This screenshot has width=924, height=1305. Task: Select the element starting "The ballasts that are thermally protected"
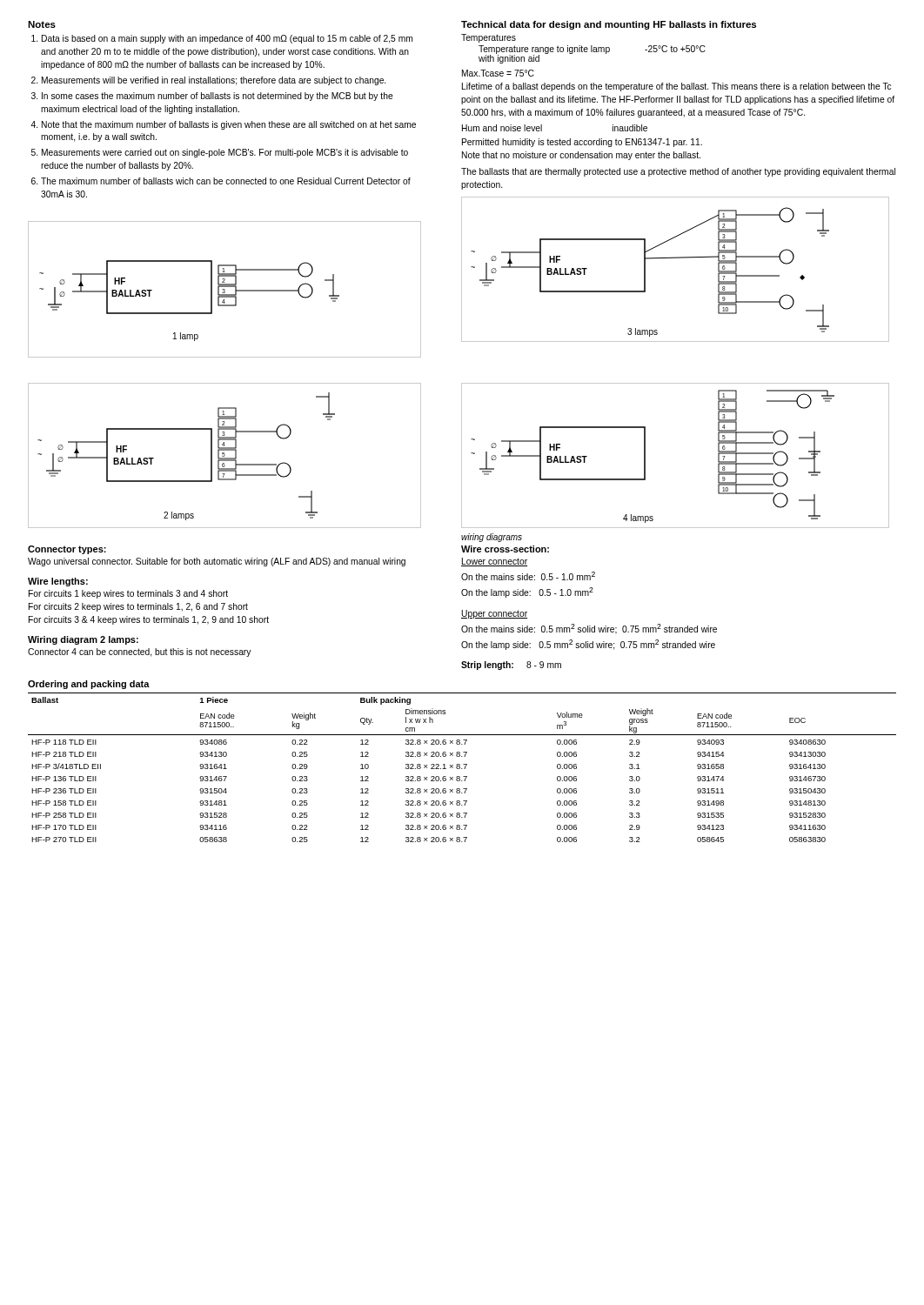click(x=679, y=178)
